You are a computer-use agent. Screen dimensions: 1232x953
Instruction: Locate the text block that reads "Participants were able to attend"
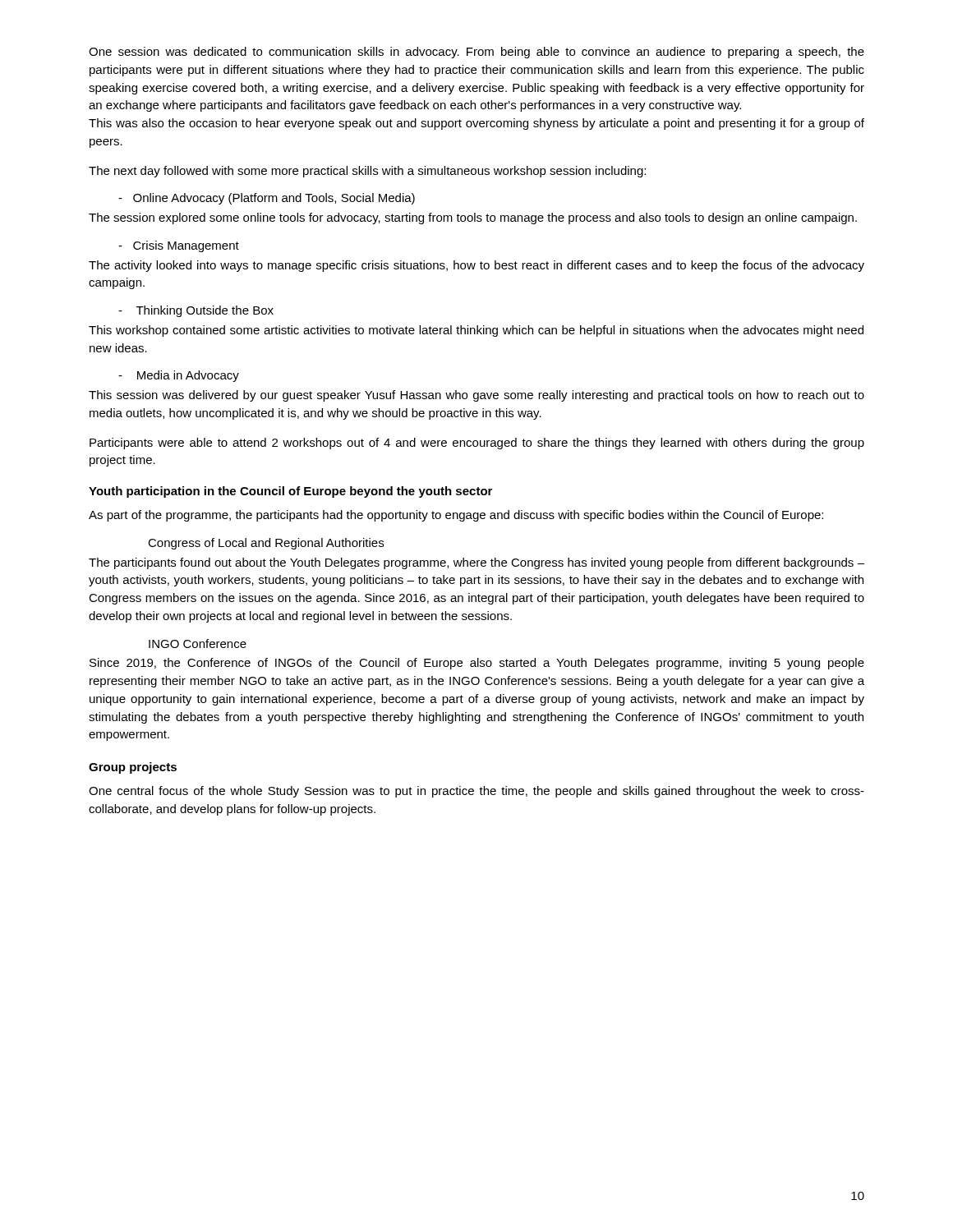[x=476, y=451]
